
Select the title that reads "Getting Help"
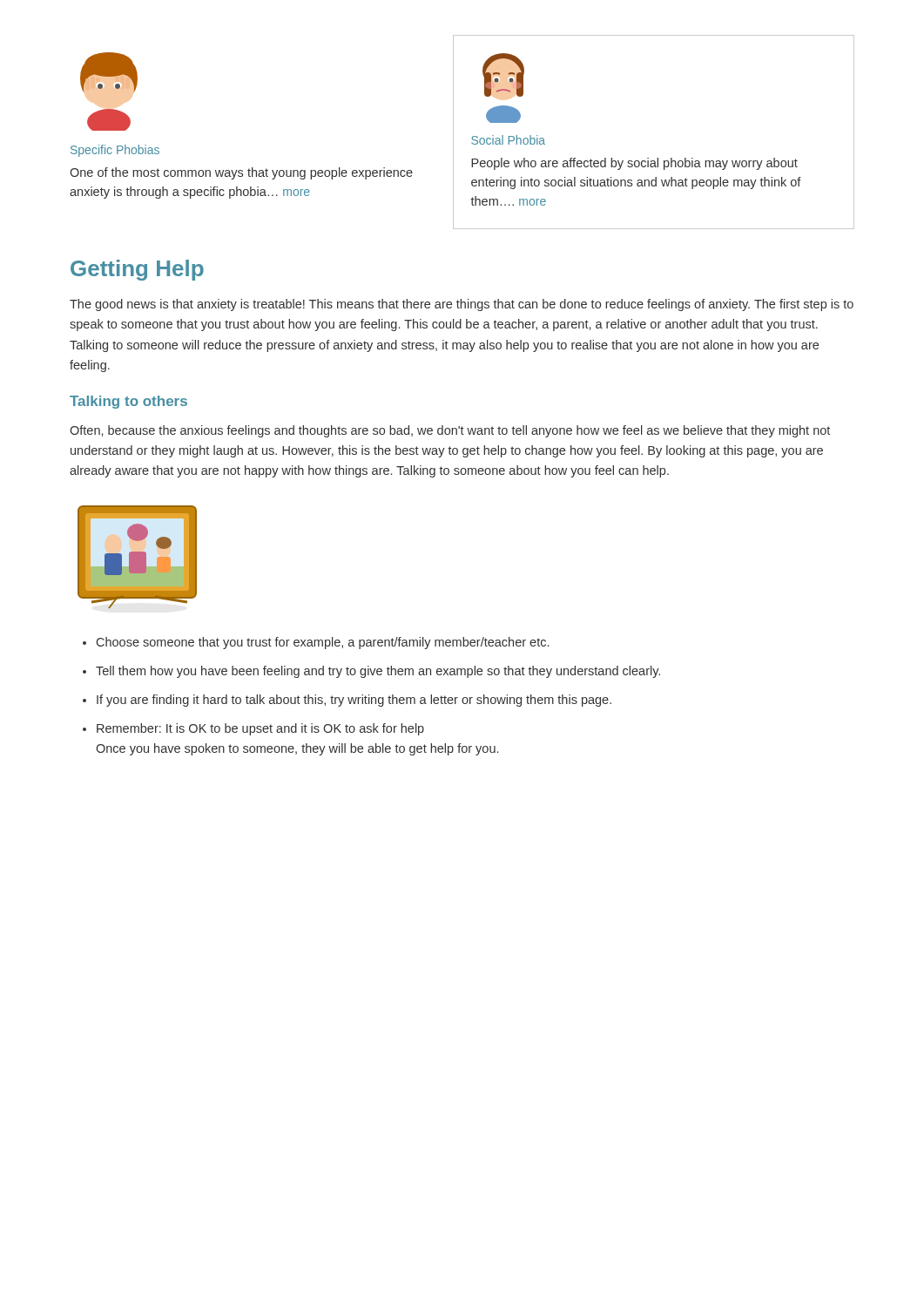137,269
